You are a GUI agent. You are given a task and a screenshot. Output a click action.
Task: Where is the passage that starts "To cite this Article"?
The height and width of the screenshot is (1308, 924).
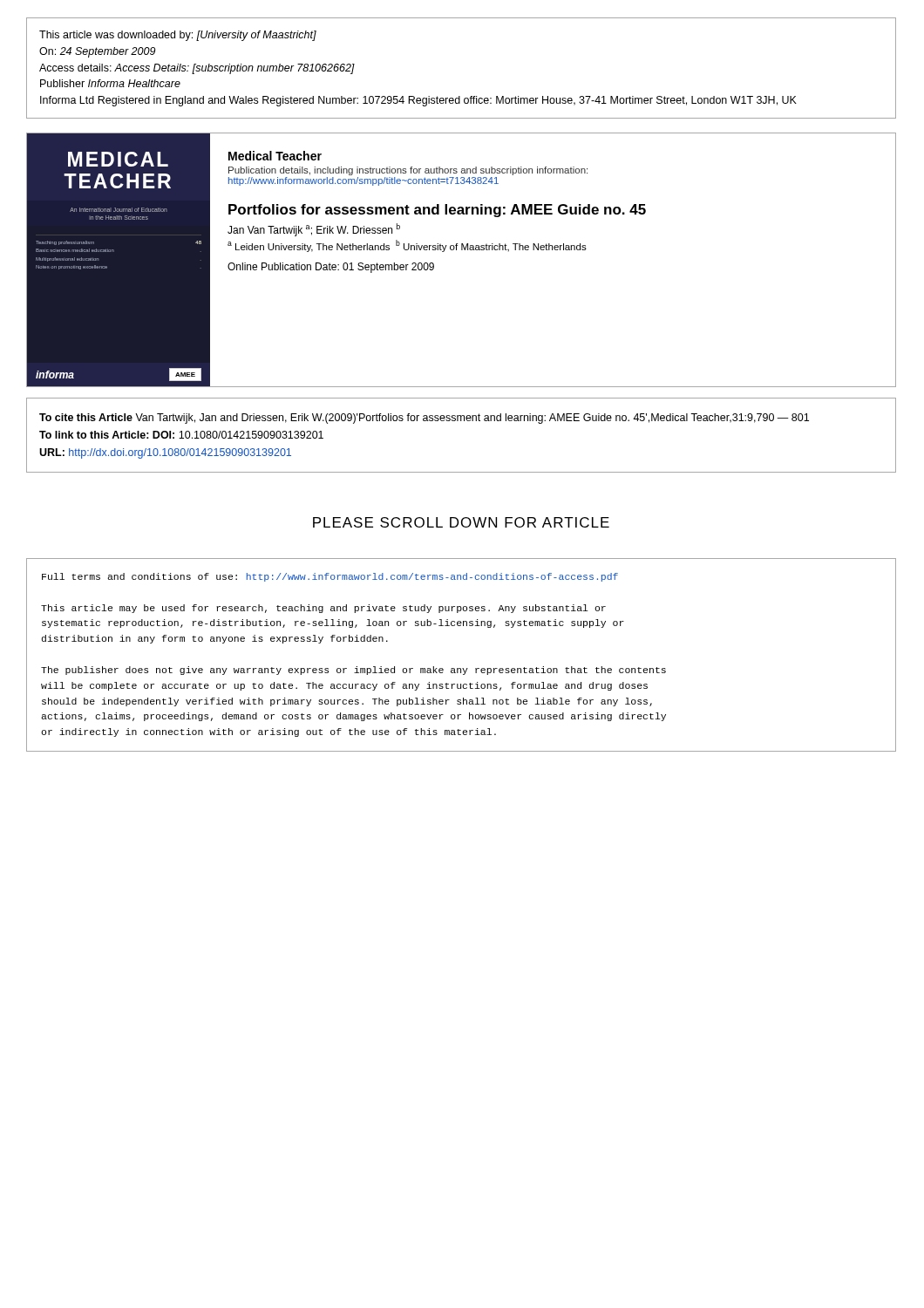pos(424,419)
